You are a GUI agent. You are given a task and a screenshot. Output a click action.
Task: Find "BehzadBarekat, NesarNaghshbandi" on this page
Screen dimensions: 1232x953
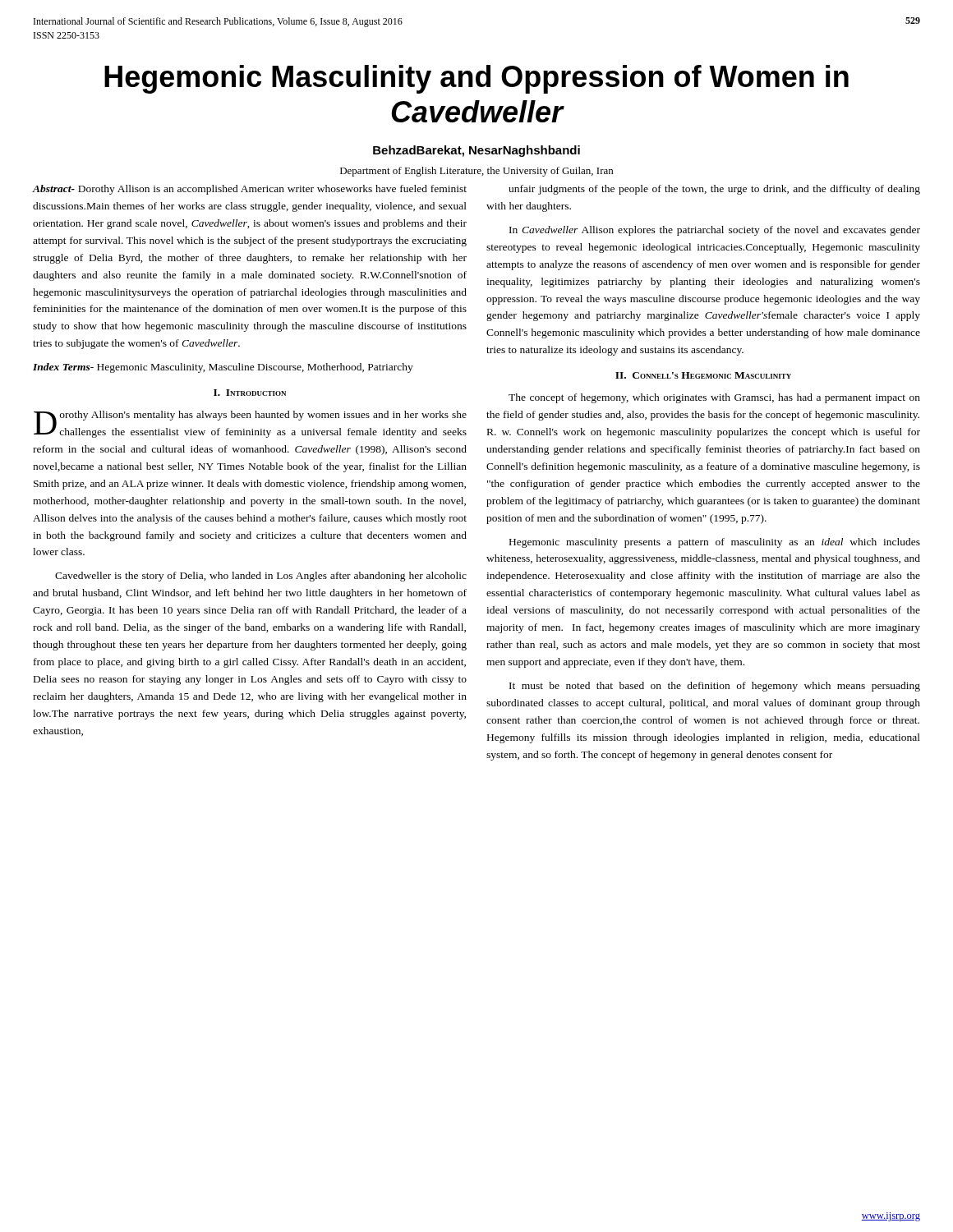[476, 150]
